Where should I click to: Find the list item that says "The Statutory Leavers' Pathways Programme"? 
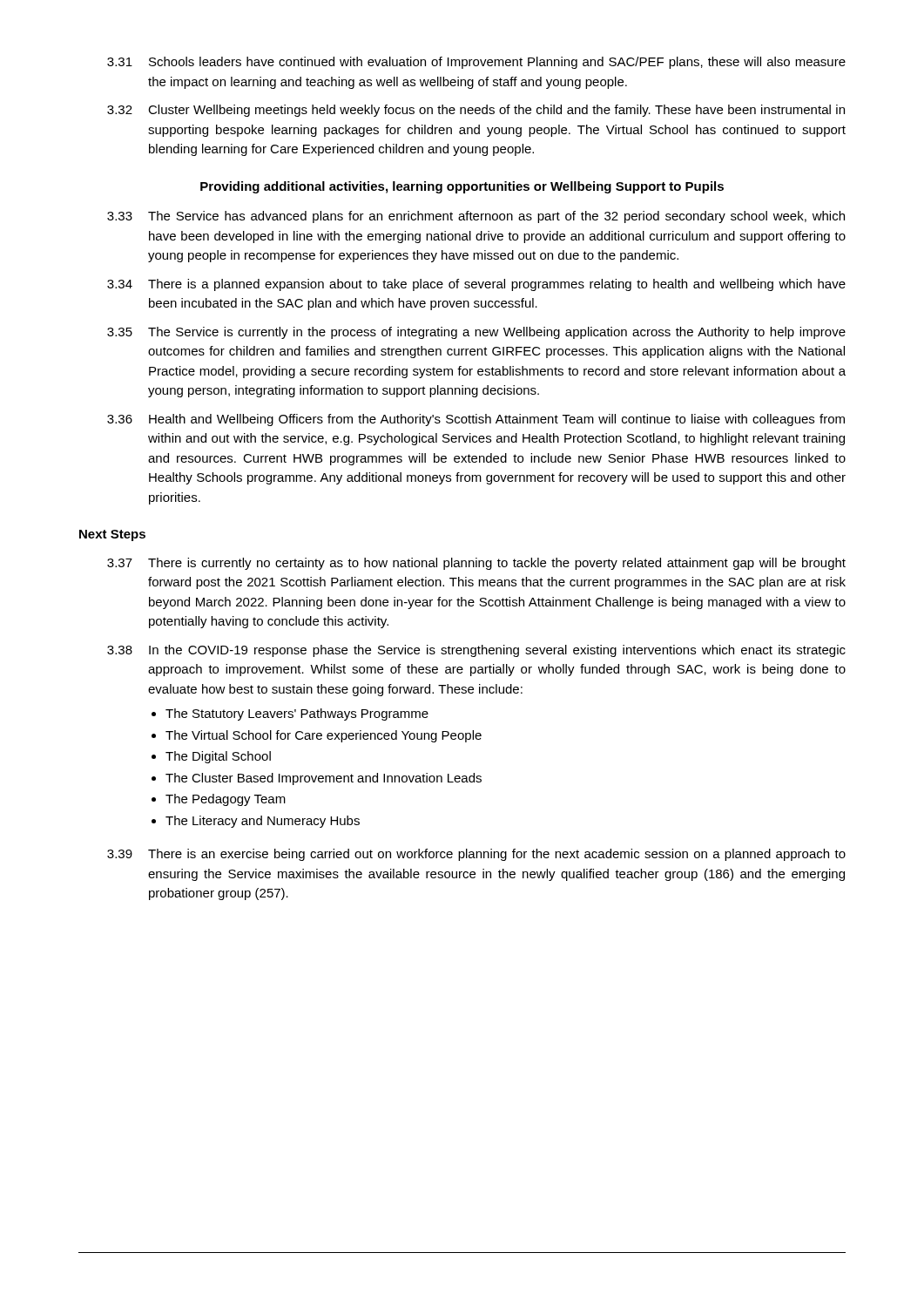[x=297, y=713]
